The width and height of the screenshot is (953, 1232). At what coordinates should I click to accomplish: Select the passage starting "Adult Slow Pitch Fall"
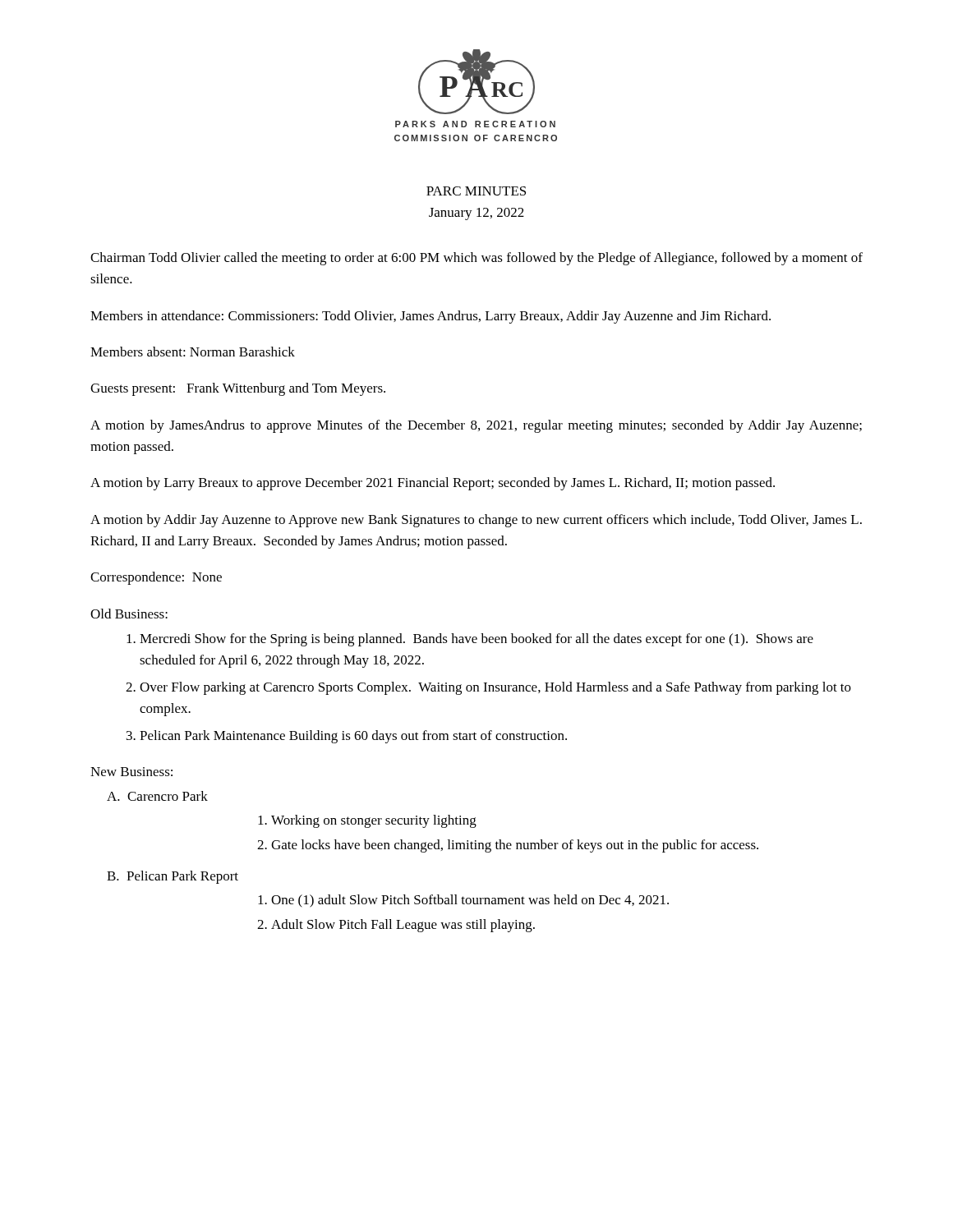(403, 924)
